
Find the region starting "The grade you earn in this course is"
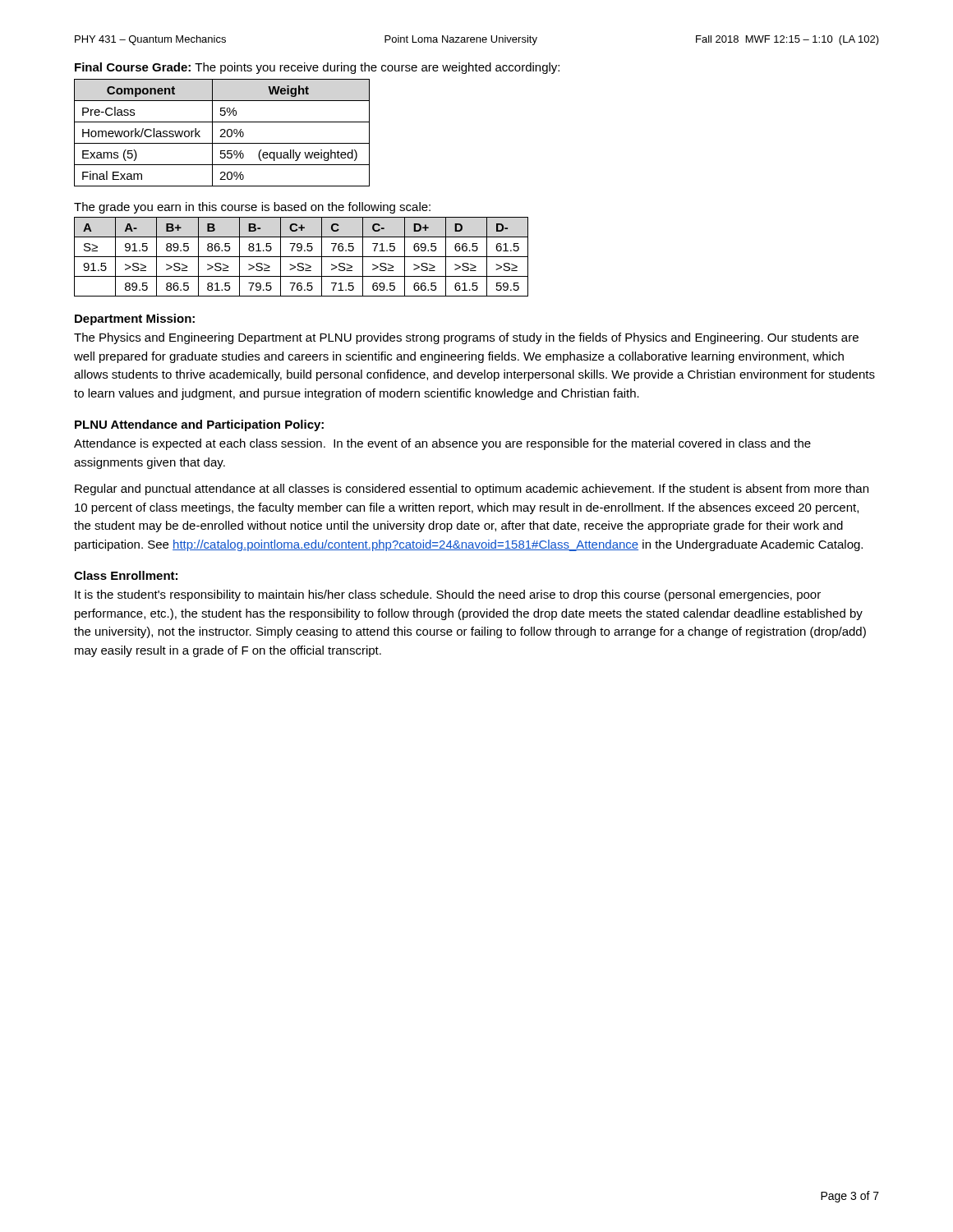point(253,207)
